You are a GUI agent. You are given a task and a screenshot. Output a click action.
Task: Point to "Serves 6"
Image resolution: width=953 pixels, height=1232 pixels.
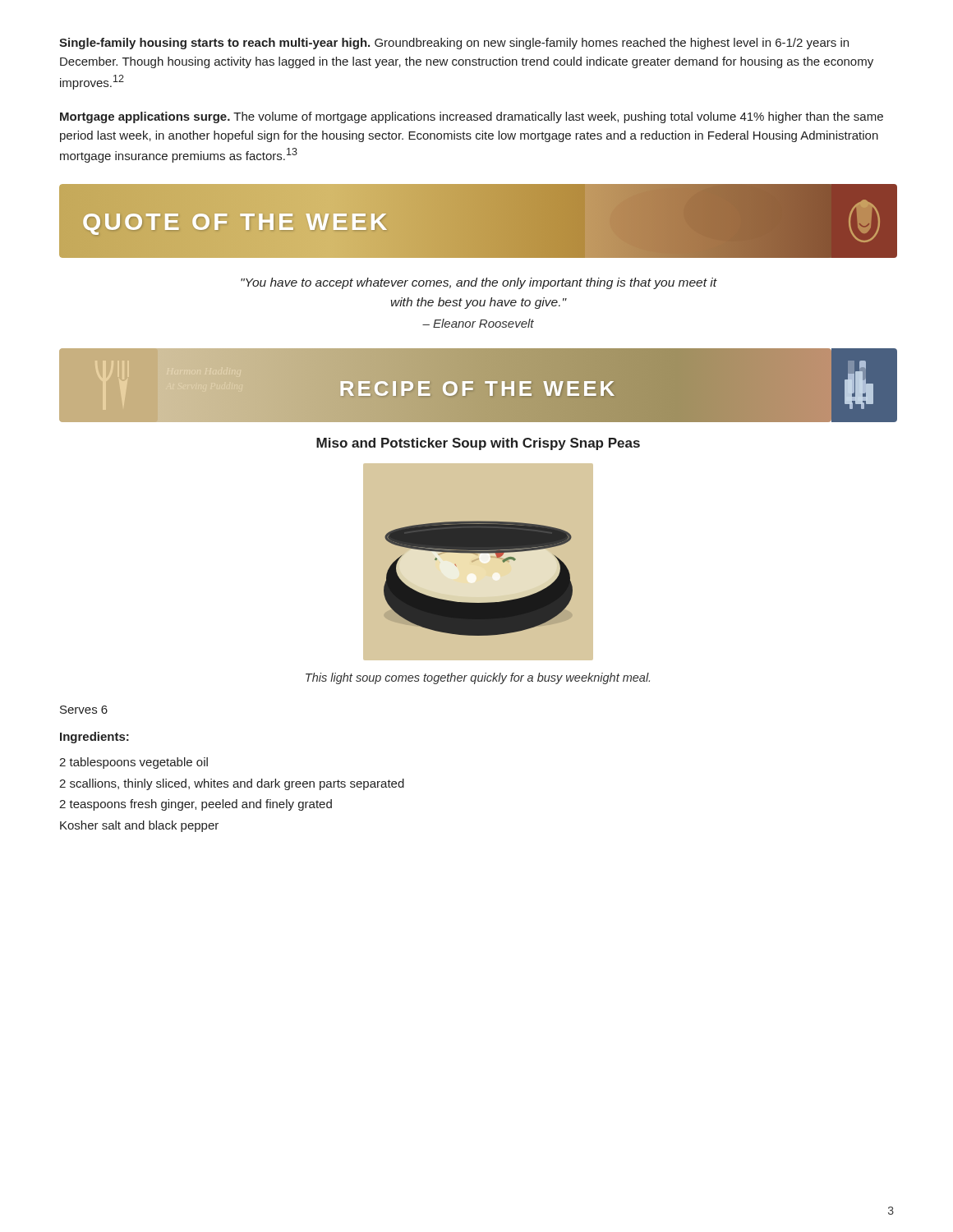click(83, 709)
